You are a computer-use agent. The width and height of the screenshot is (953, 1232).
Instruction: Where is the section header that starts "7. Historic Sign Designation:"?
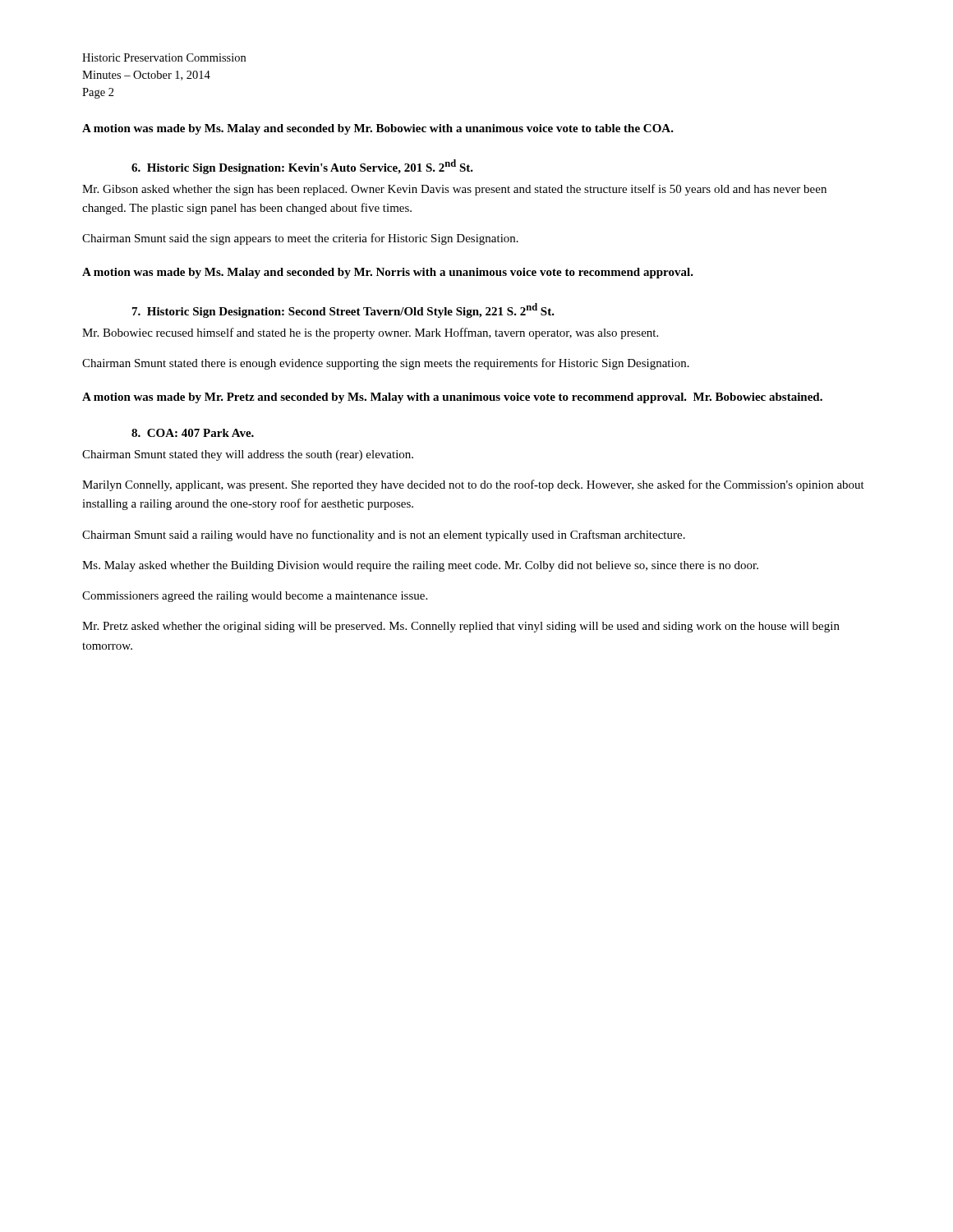pyautogui.click(x=343, y=309)
